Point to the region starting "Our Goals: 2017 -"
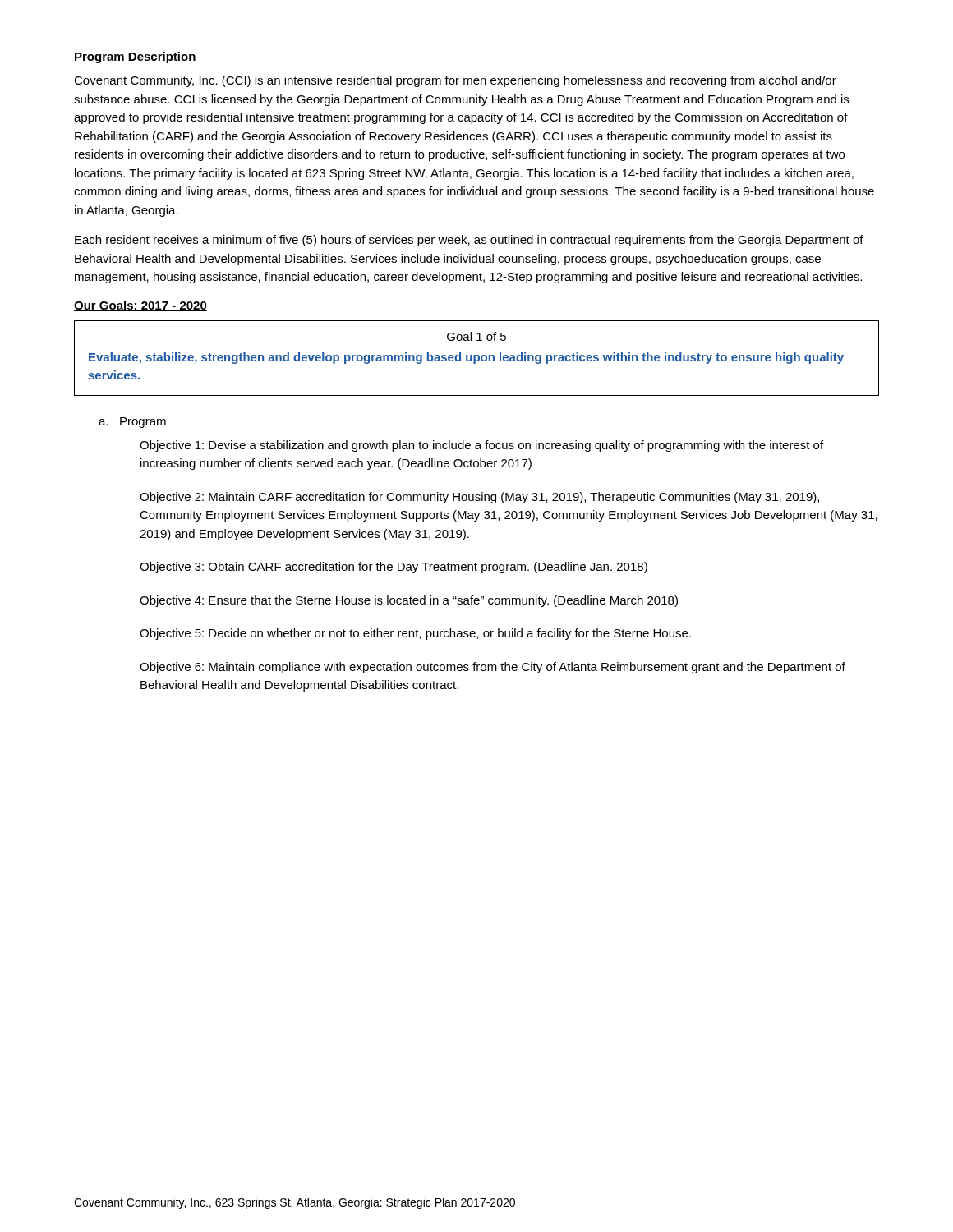The height and width of the screenshot is (1232, 953). (140, 305)
